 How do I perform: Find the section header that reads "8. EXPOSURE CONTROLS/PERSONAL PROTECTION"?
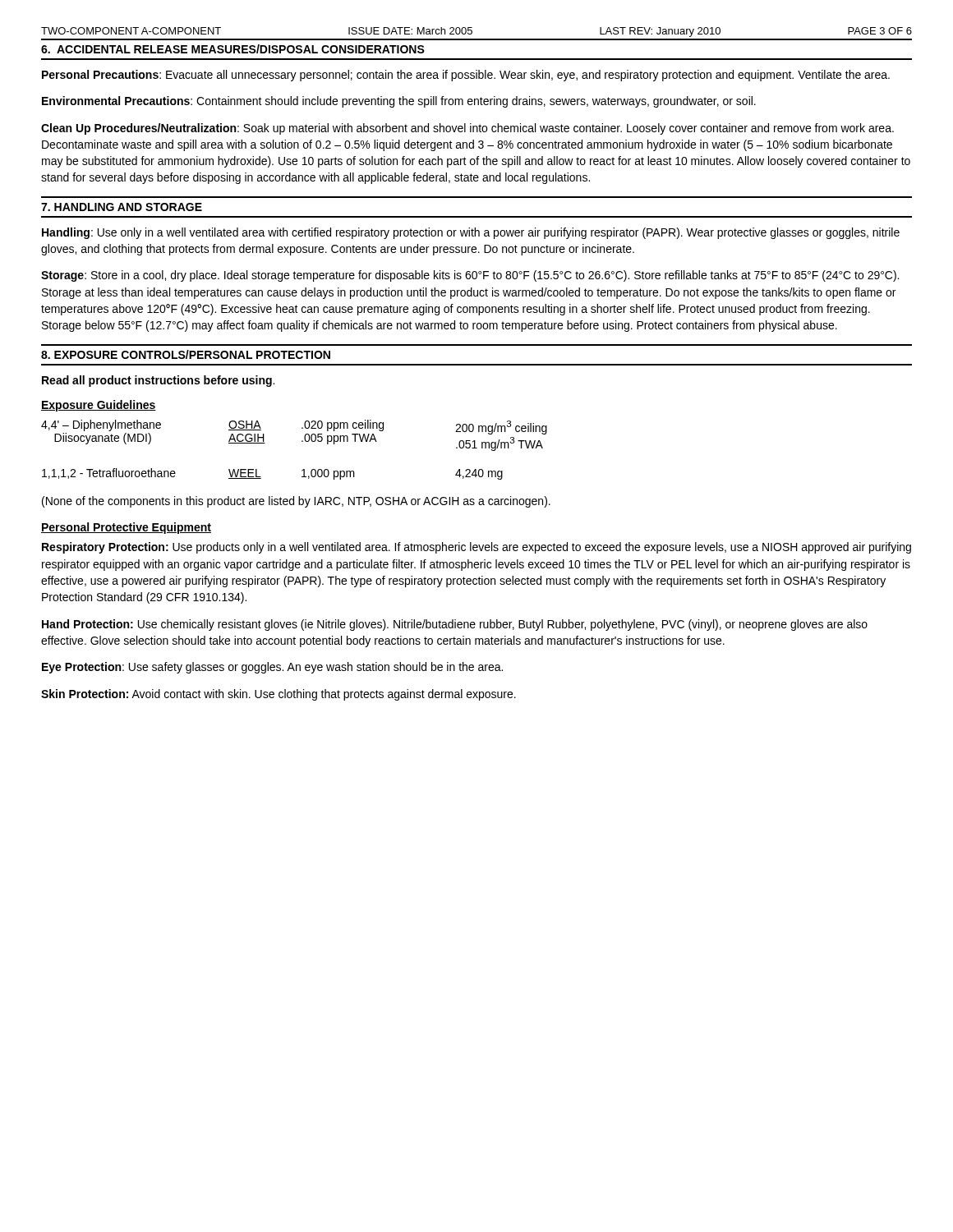[186, 354]
